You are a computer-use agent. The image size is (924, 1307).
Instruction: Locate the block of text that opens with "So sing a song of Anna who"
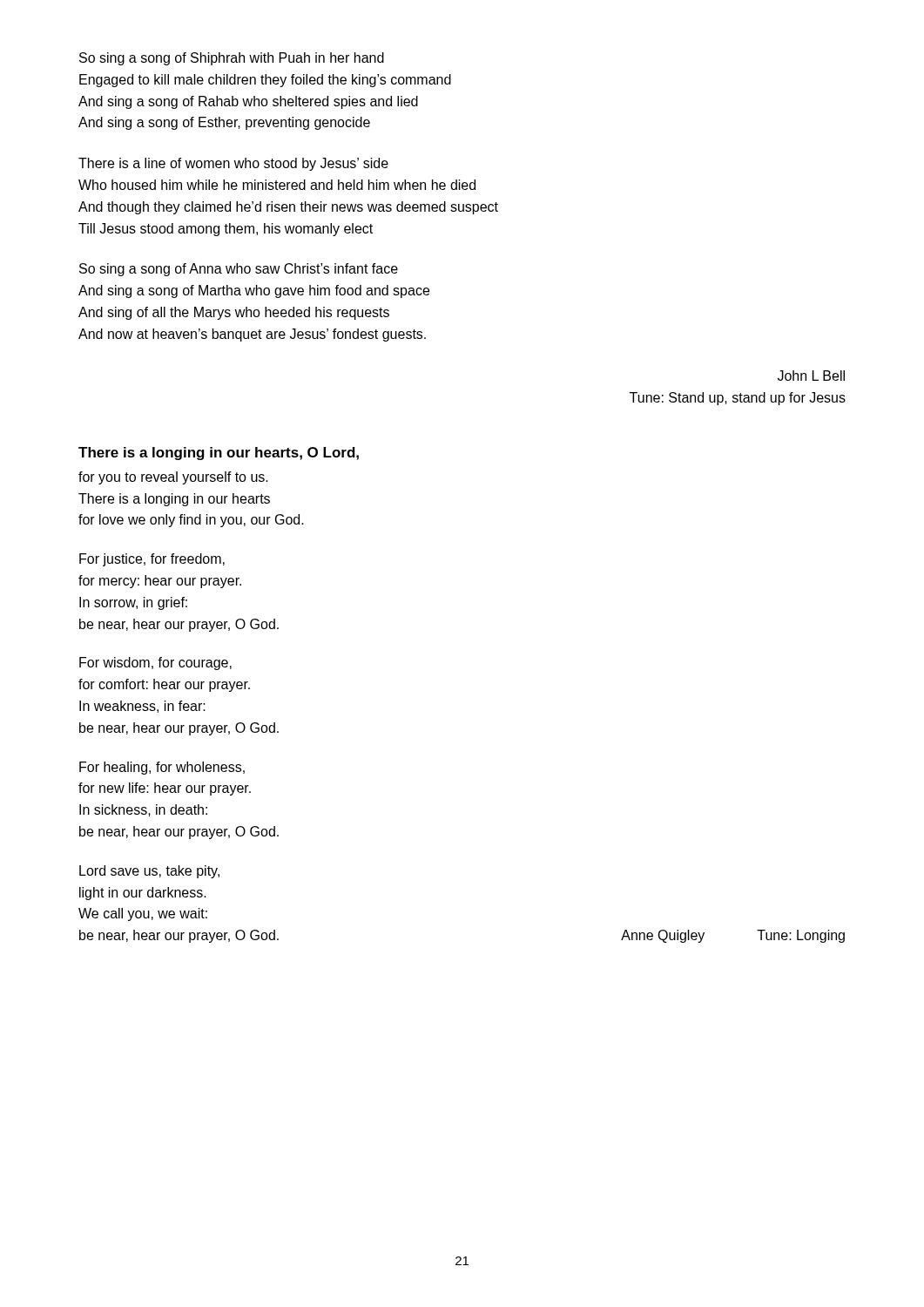pyautogui.click(x=254, y=302)
